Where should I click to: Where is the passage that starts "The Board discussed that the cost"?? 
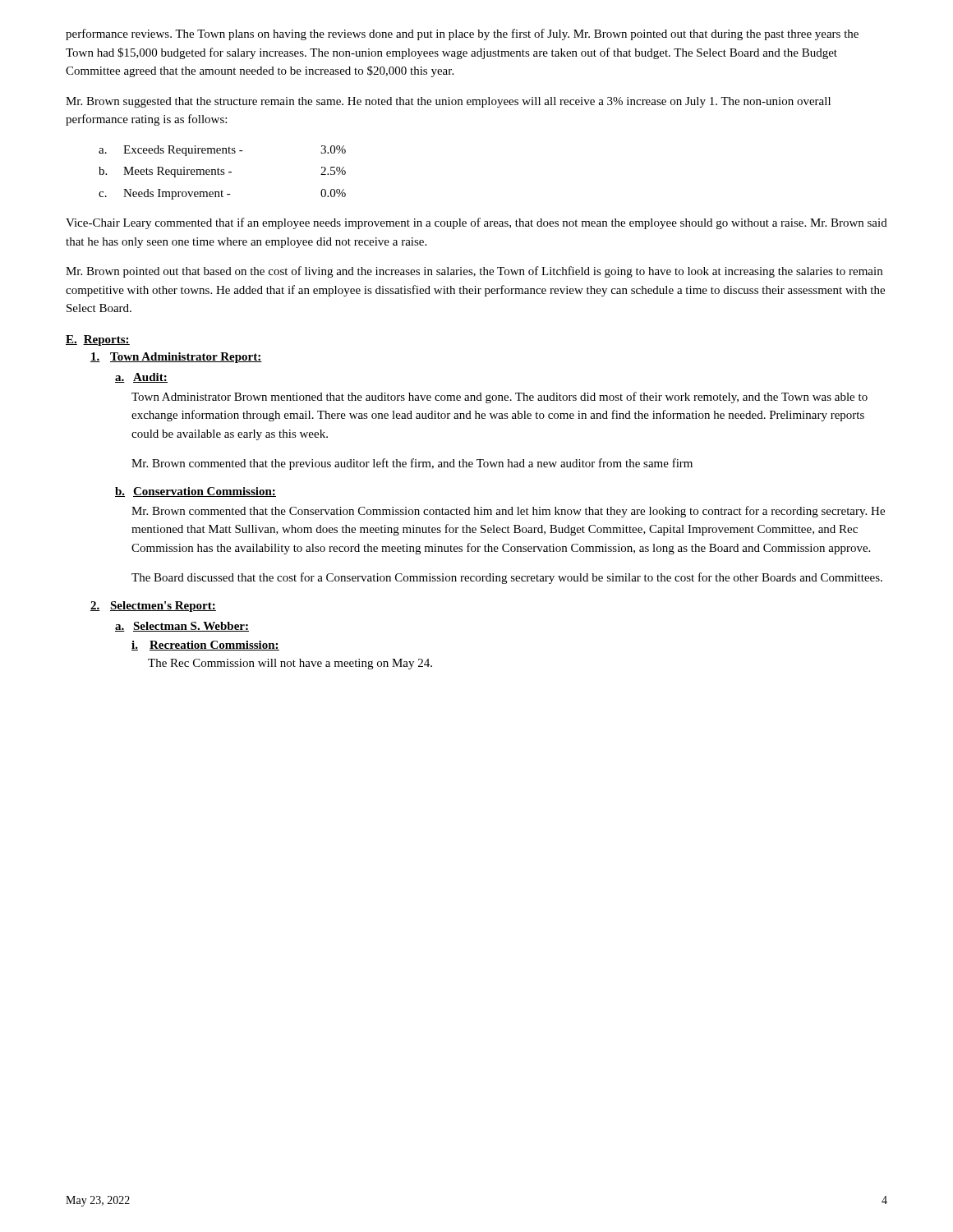507,577
